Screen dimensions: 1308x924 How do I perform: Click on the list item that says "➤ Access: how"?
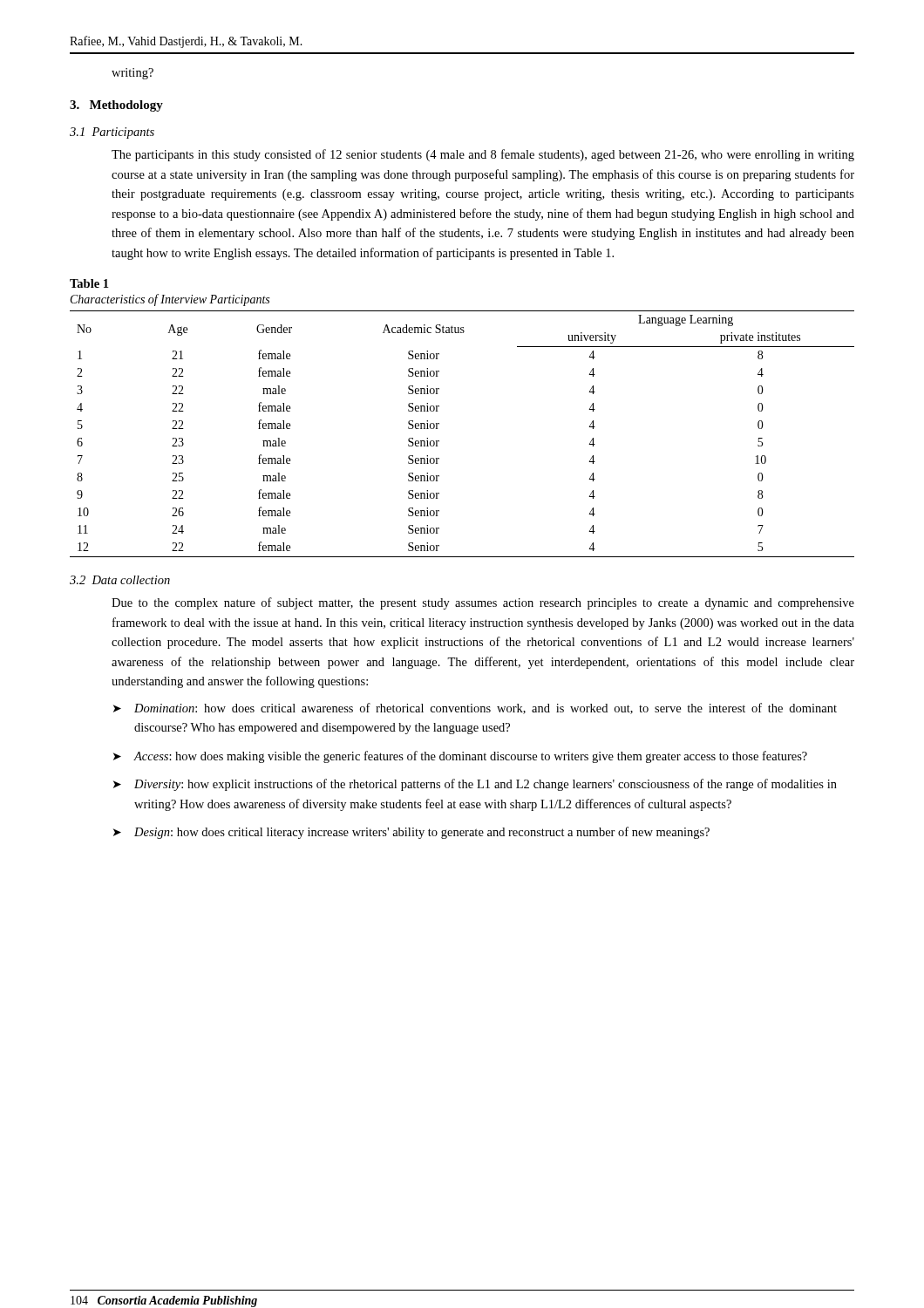click(x=474, y=756)
